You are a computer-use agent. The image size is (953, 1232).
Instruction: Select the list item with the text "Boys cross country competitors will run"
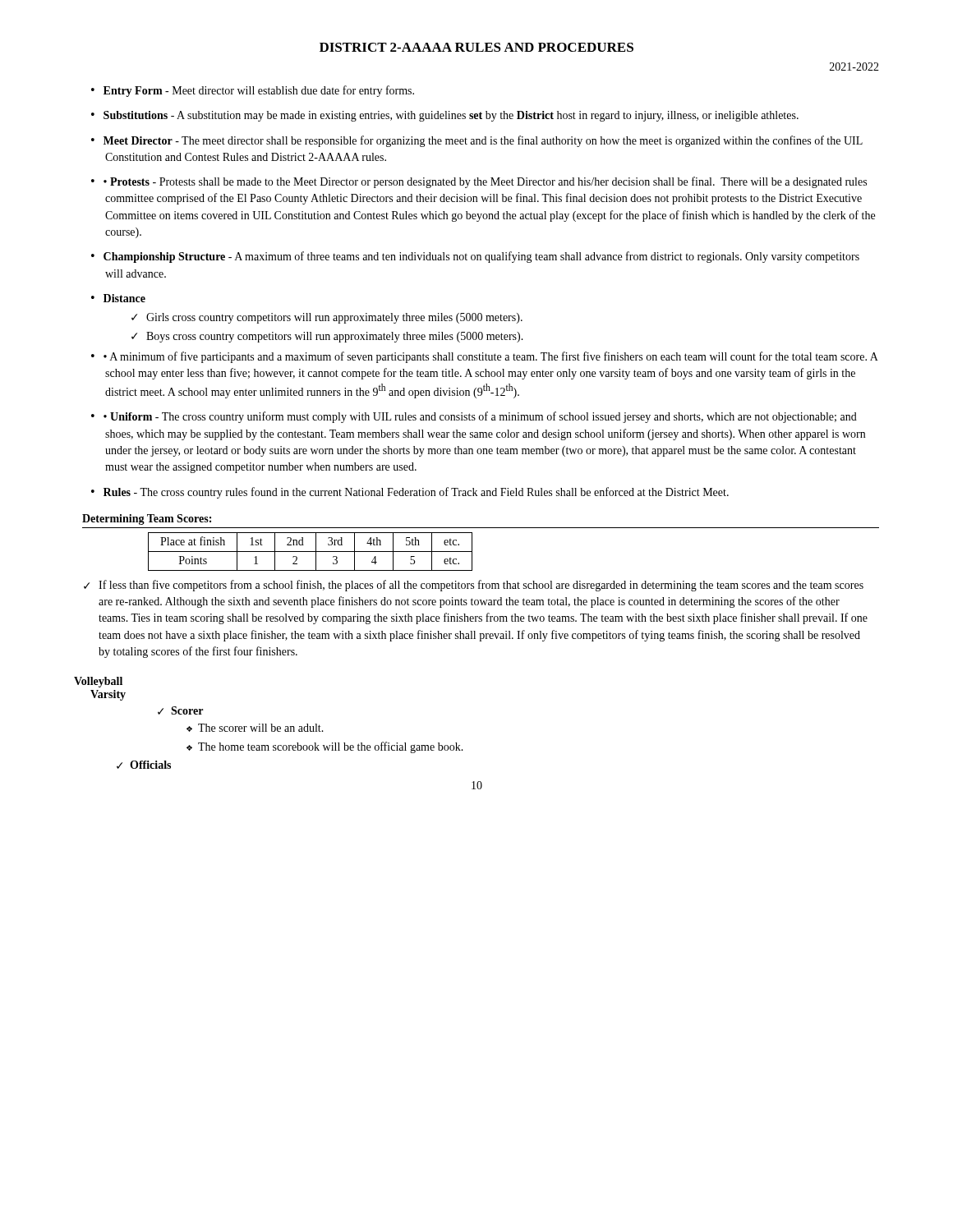coord(335,336)
